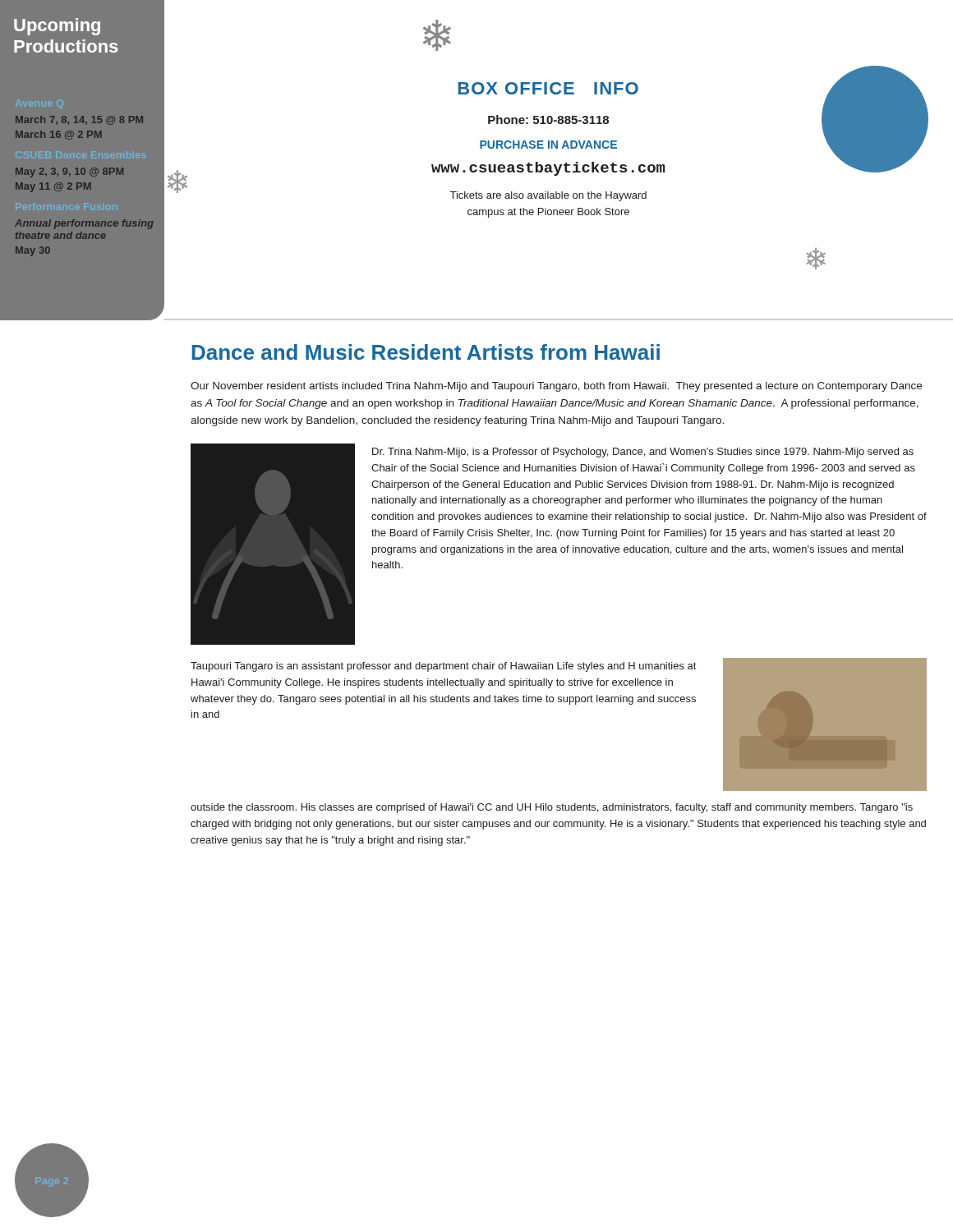
Task: Select the title that says "Dance and Music Resident"
Action: click(x=426, y=352)
